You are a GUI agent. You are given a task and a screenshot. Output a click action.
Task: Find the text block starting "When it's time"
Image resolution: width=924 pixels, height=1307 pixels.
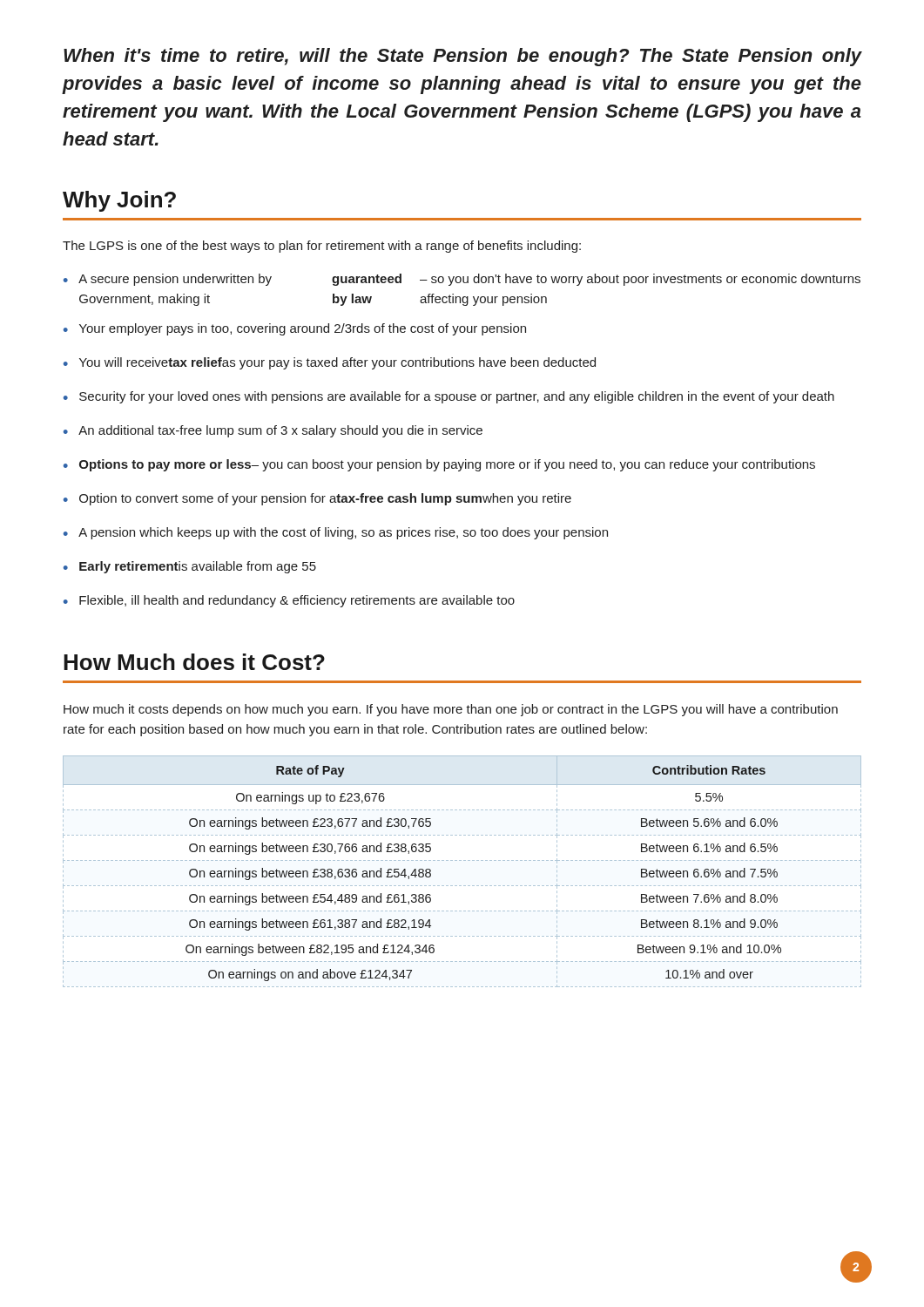(x=462, y=97)
